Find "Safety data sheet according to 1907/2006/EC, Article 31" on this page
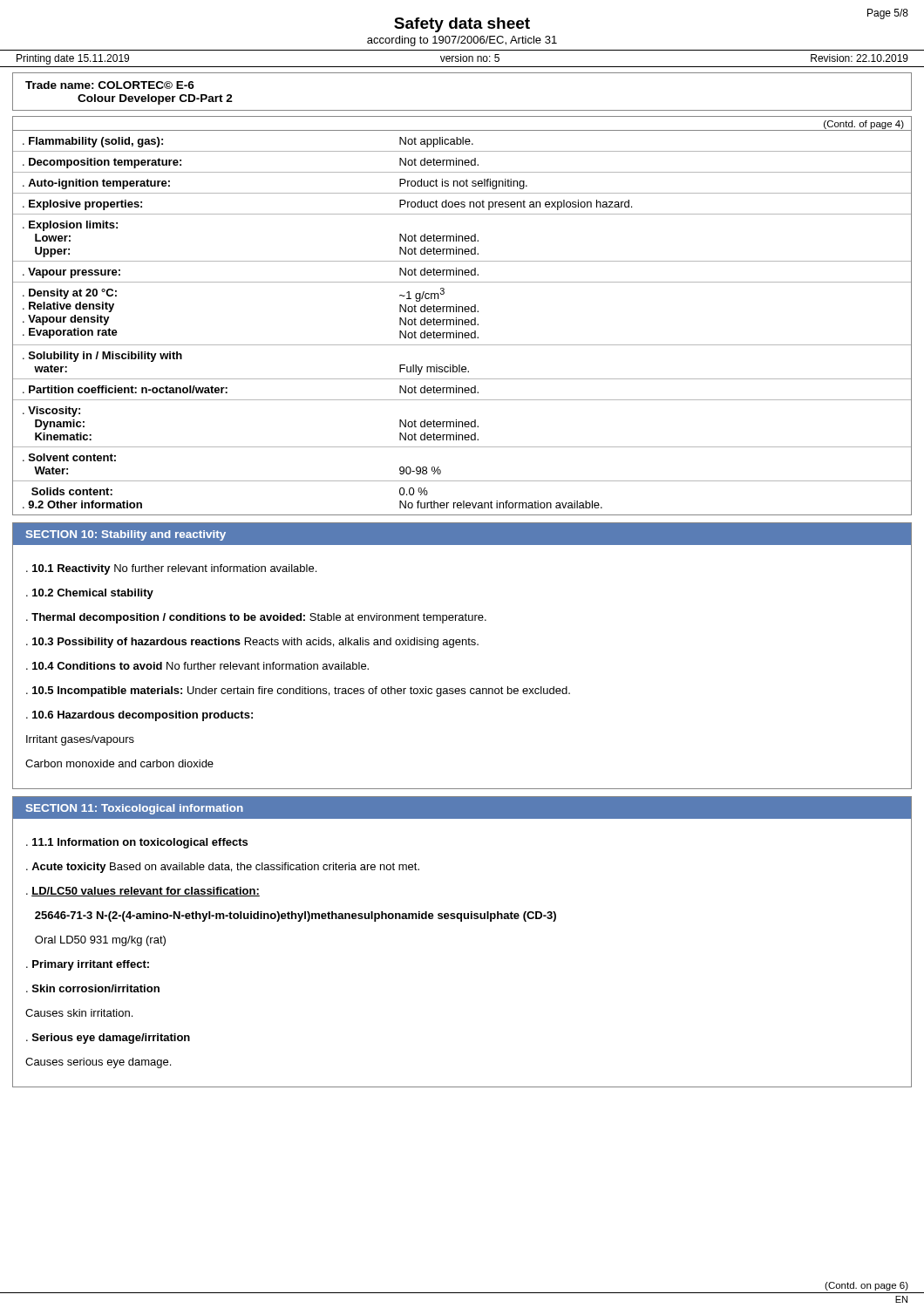The image size is (924, 1308). click(462, 30)
